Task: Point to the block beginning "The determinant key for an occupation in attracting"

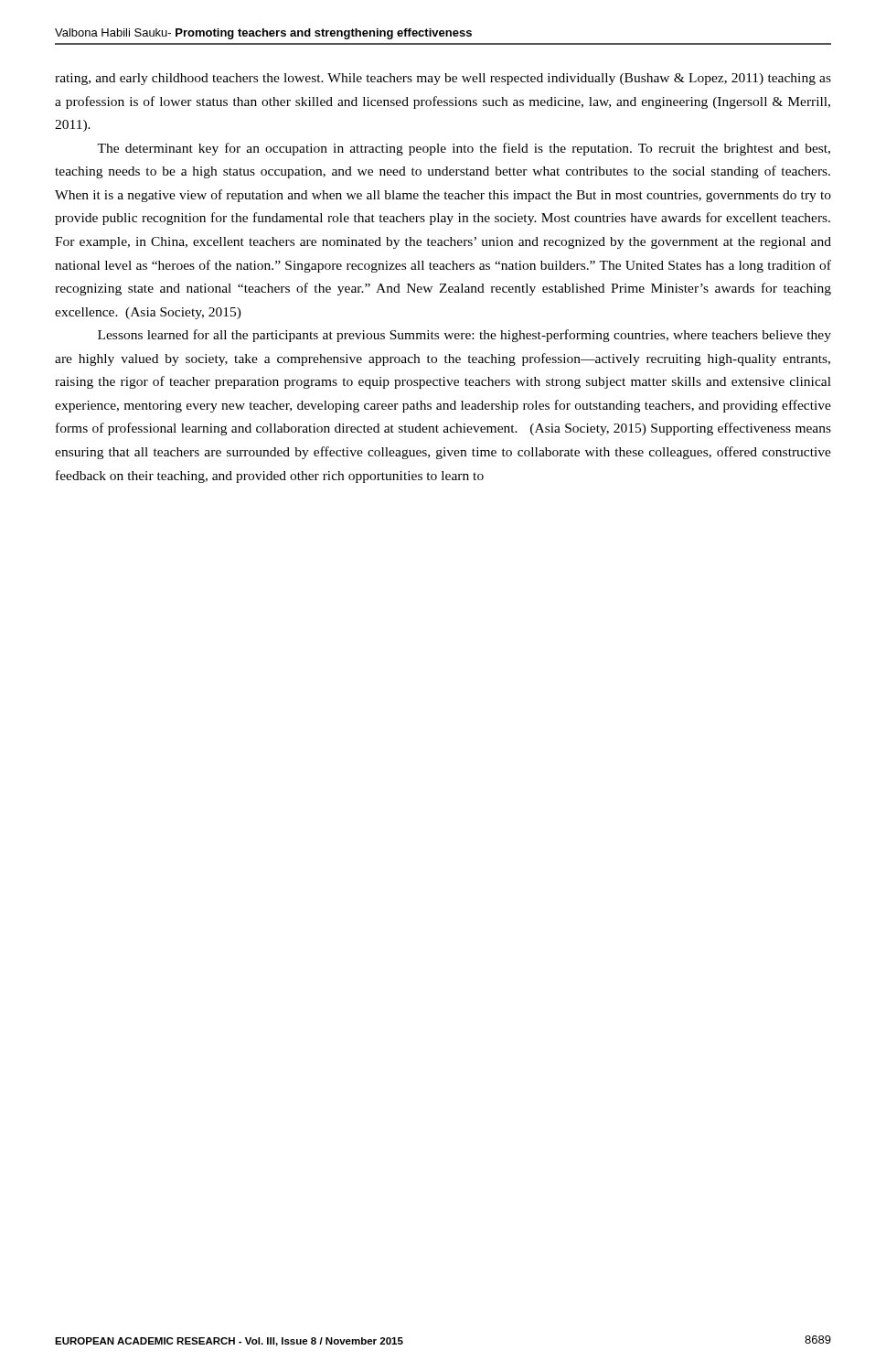Action: point(443,230)
